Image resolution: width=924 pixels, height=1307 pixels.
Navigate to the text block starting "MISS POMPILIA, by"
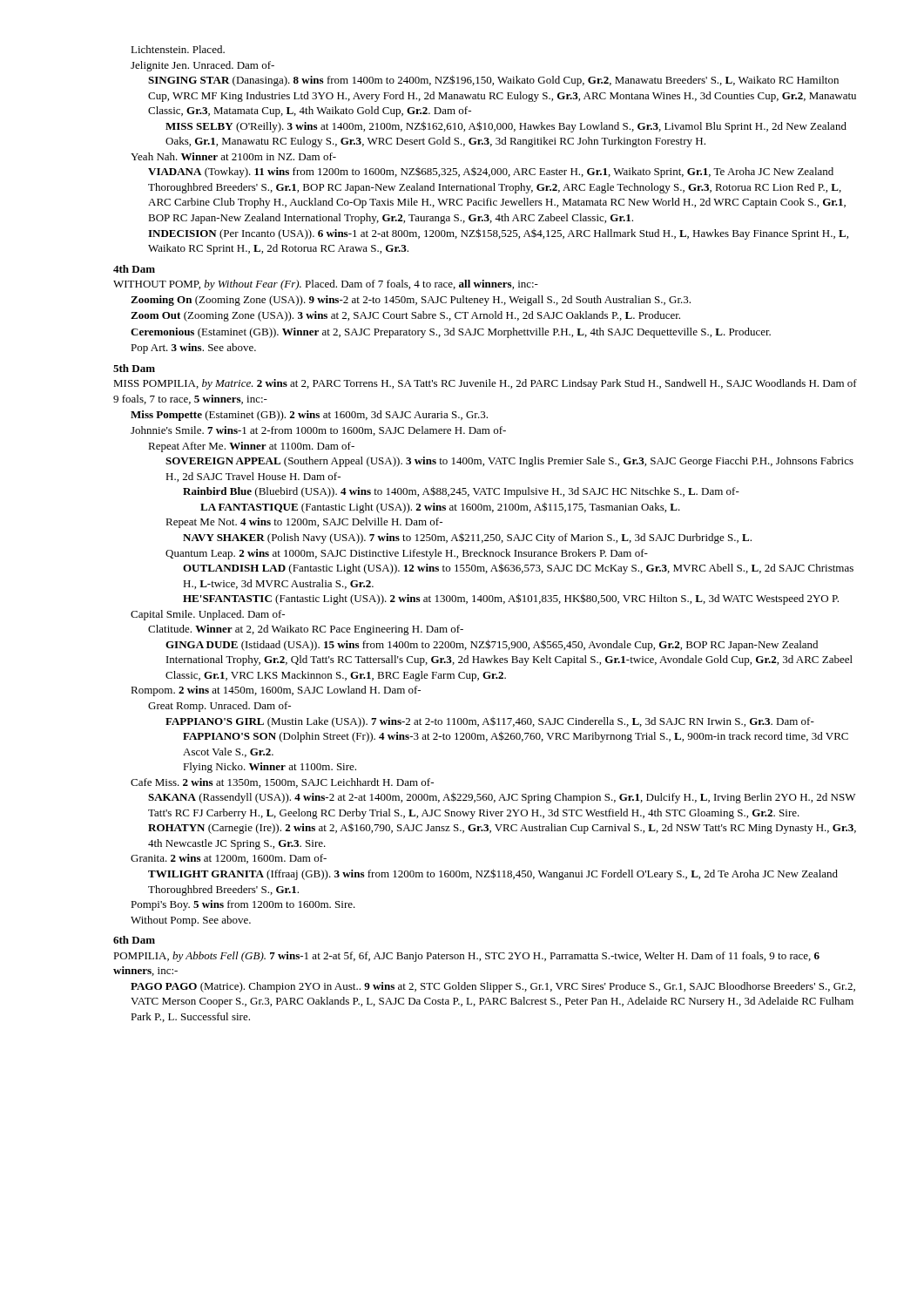click(488, 391)
